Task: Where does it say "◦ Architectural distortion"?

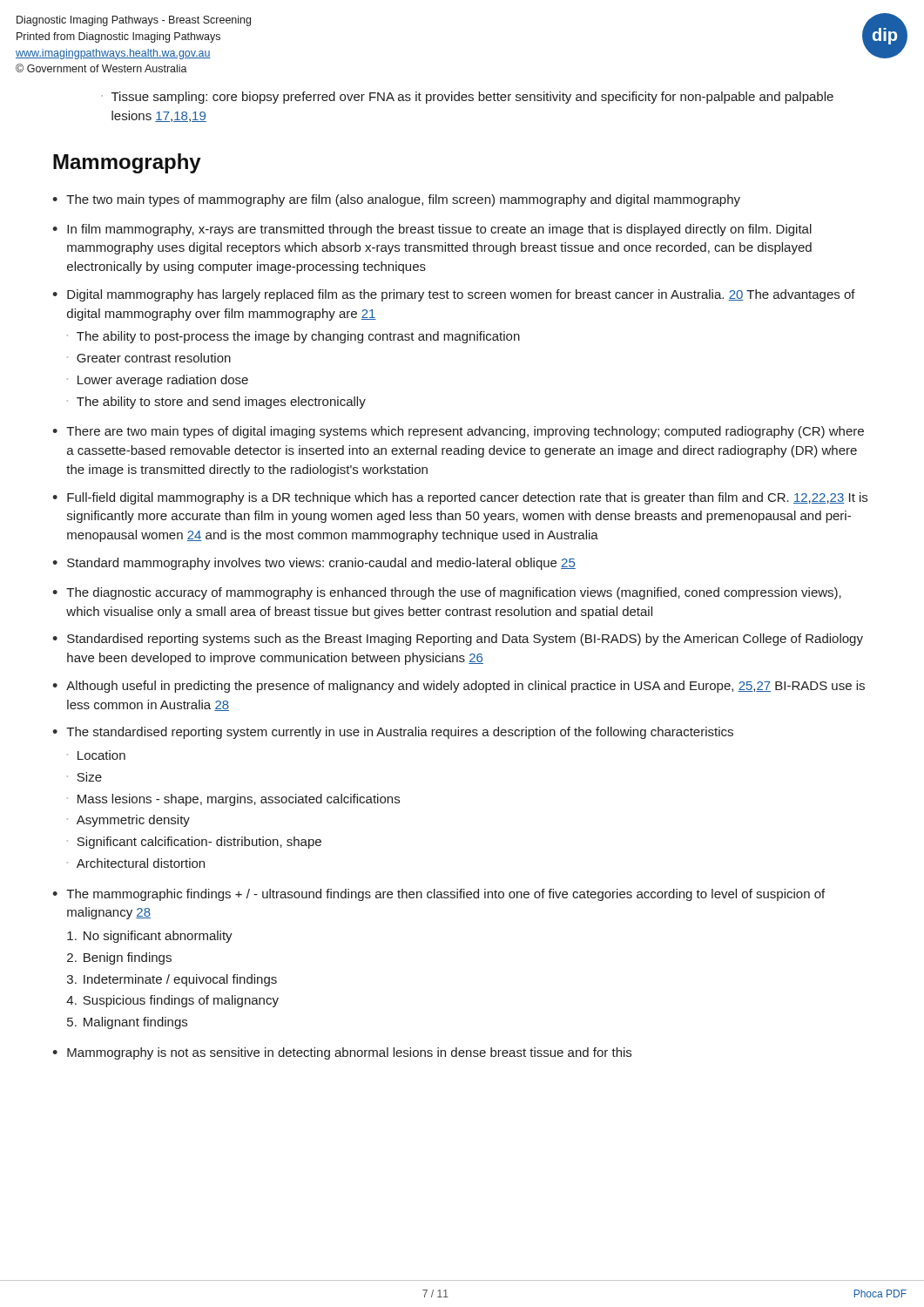Action: coord(136,863)
